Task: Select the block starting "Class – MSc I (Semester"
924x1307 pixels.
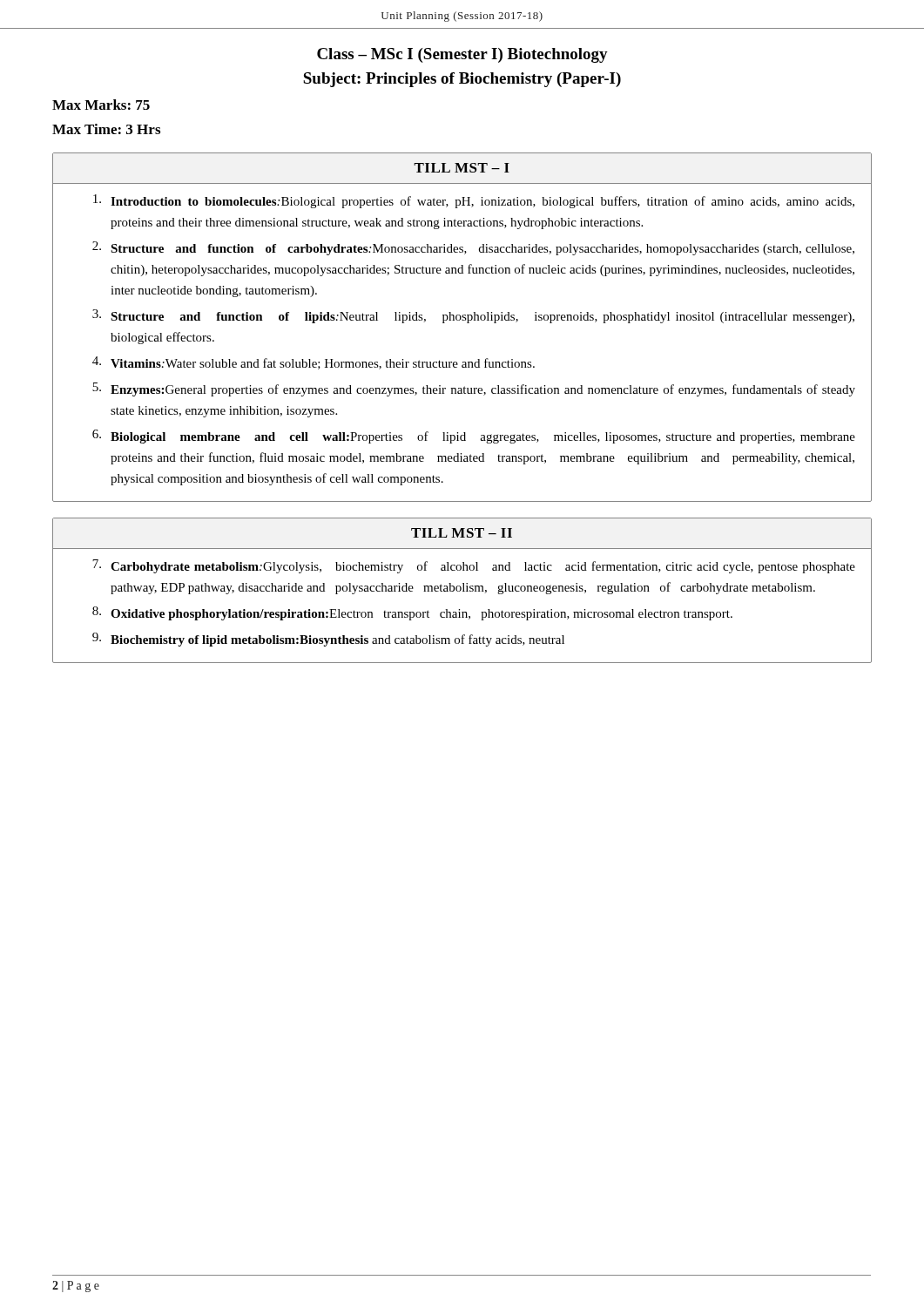Action: tap(462, 66)
